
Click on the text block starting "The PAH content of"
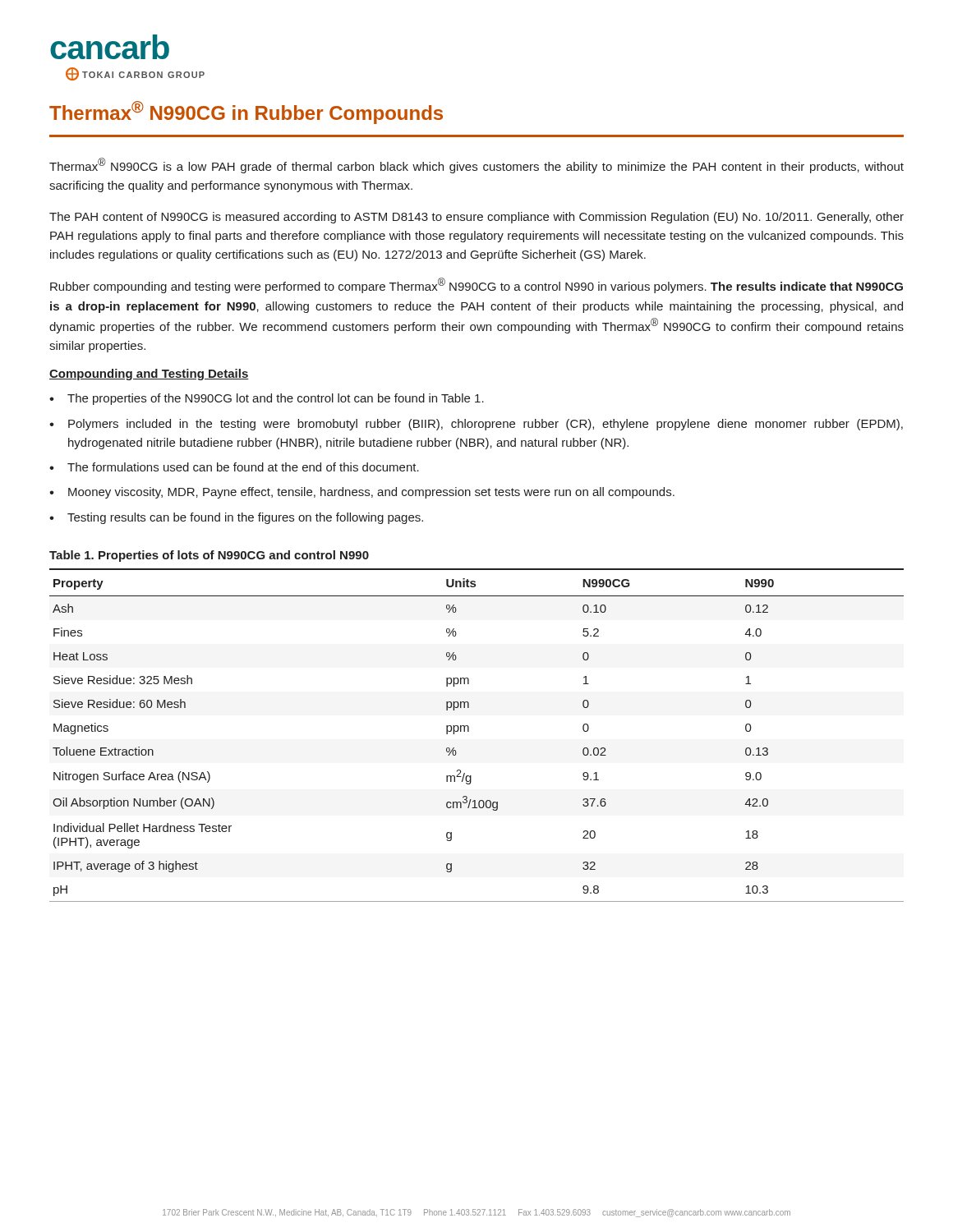point(476,235)
